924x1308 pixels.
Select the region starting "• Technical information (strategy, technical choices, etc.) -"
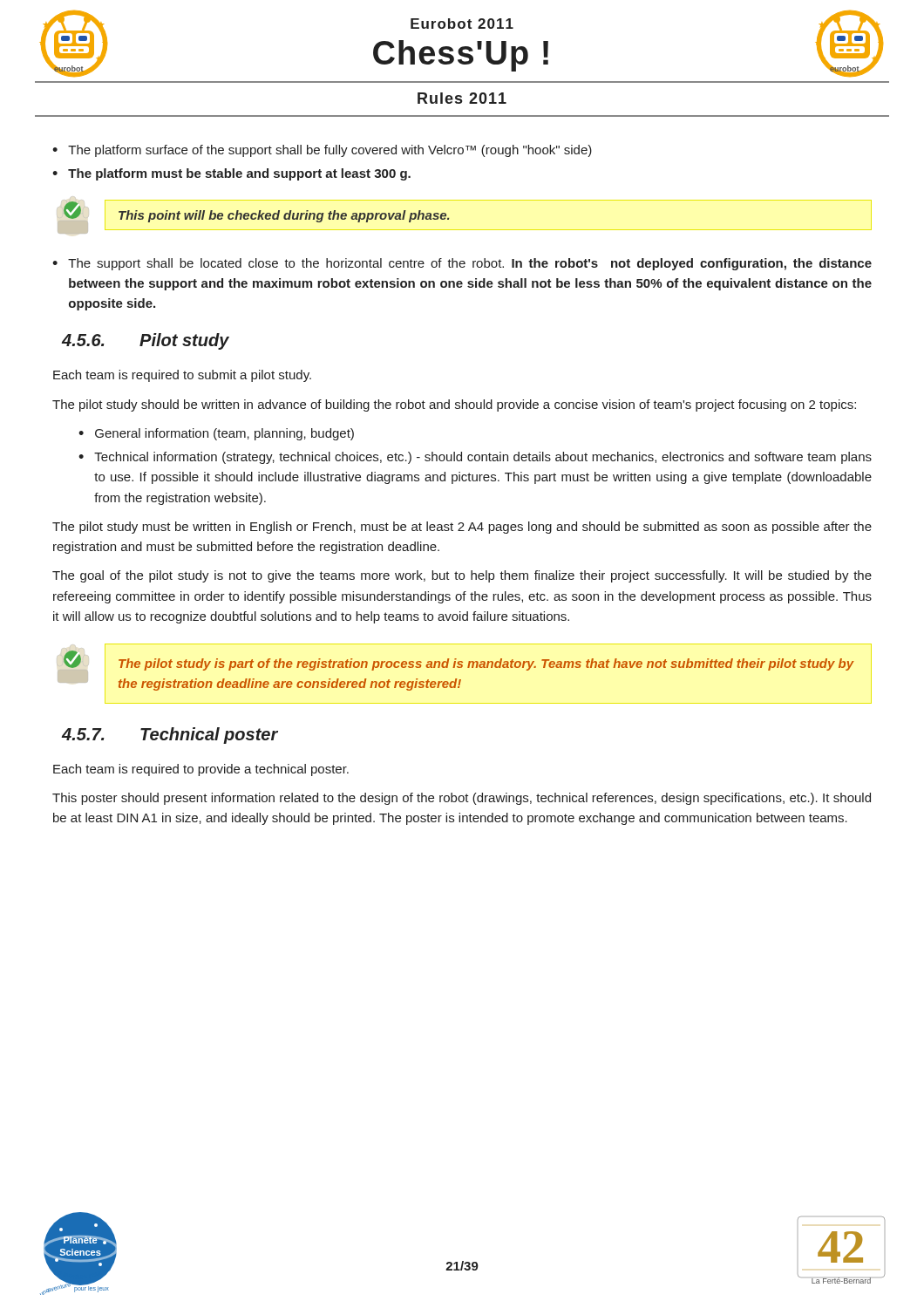point(475,477)
